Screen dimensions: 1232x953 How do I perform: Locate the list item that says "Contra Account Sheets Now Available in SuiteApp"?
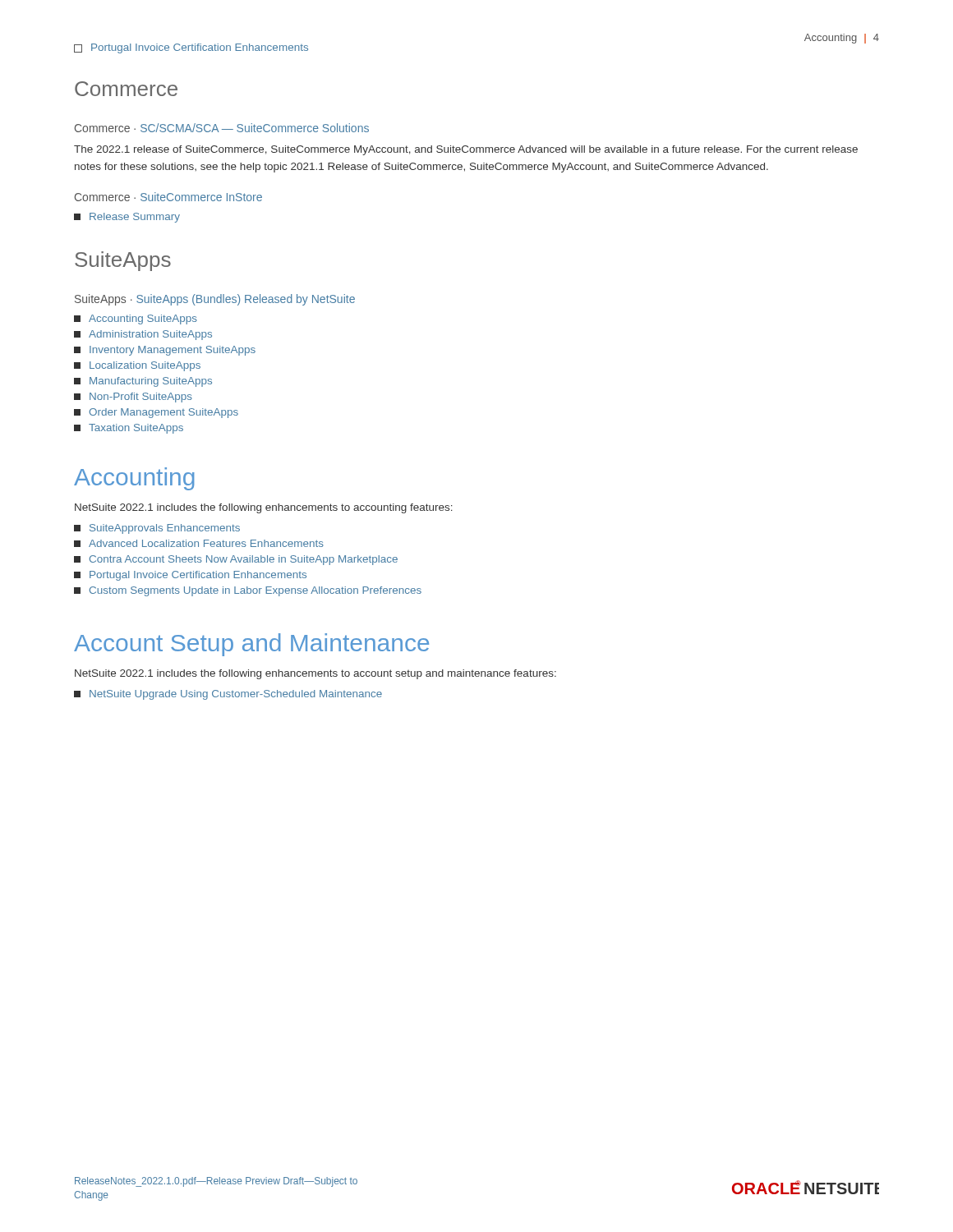pyautogui.click(x=236, y=559)
